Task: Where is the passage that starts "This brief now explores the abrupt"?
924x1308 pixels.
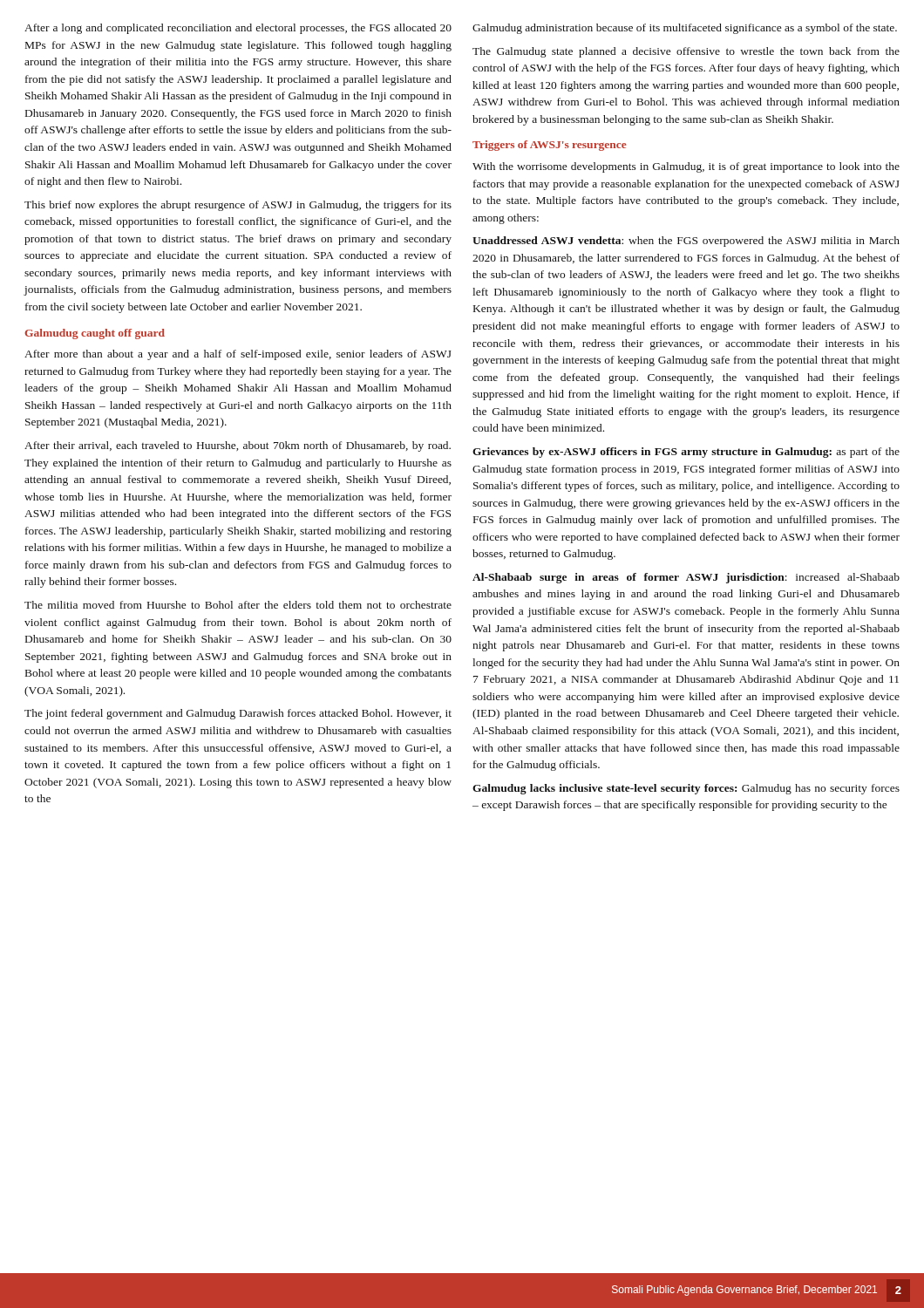Action: pos(238,256)
